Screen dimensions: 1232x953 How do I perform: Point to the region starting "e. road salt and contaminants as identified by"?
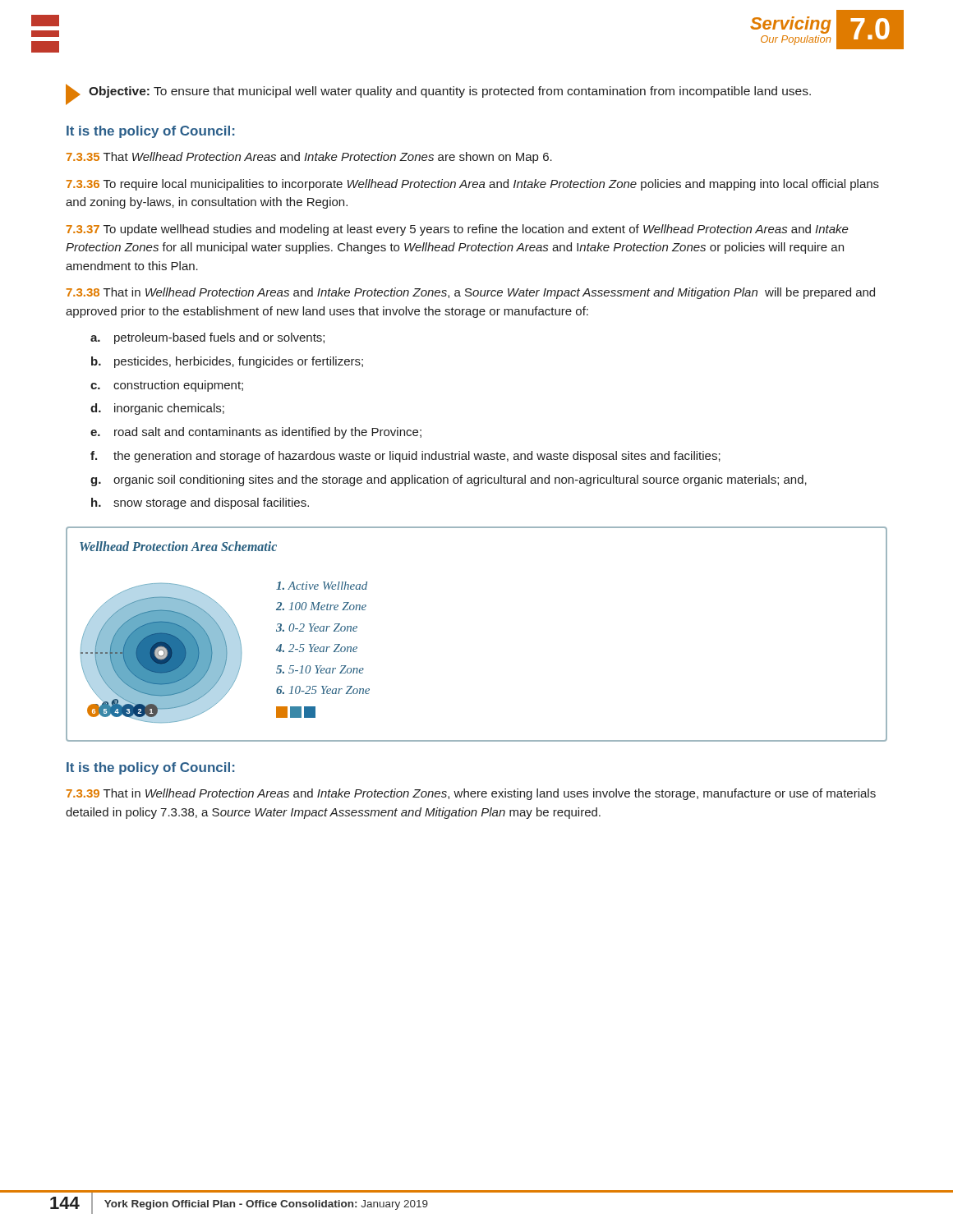tap(256, 433)
